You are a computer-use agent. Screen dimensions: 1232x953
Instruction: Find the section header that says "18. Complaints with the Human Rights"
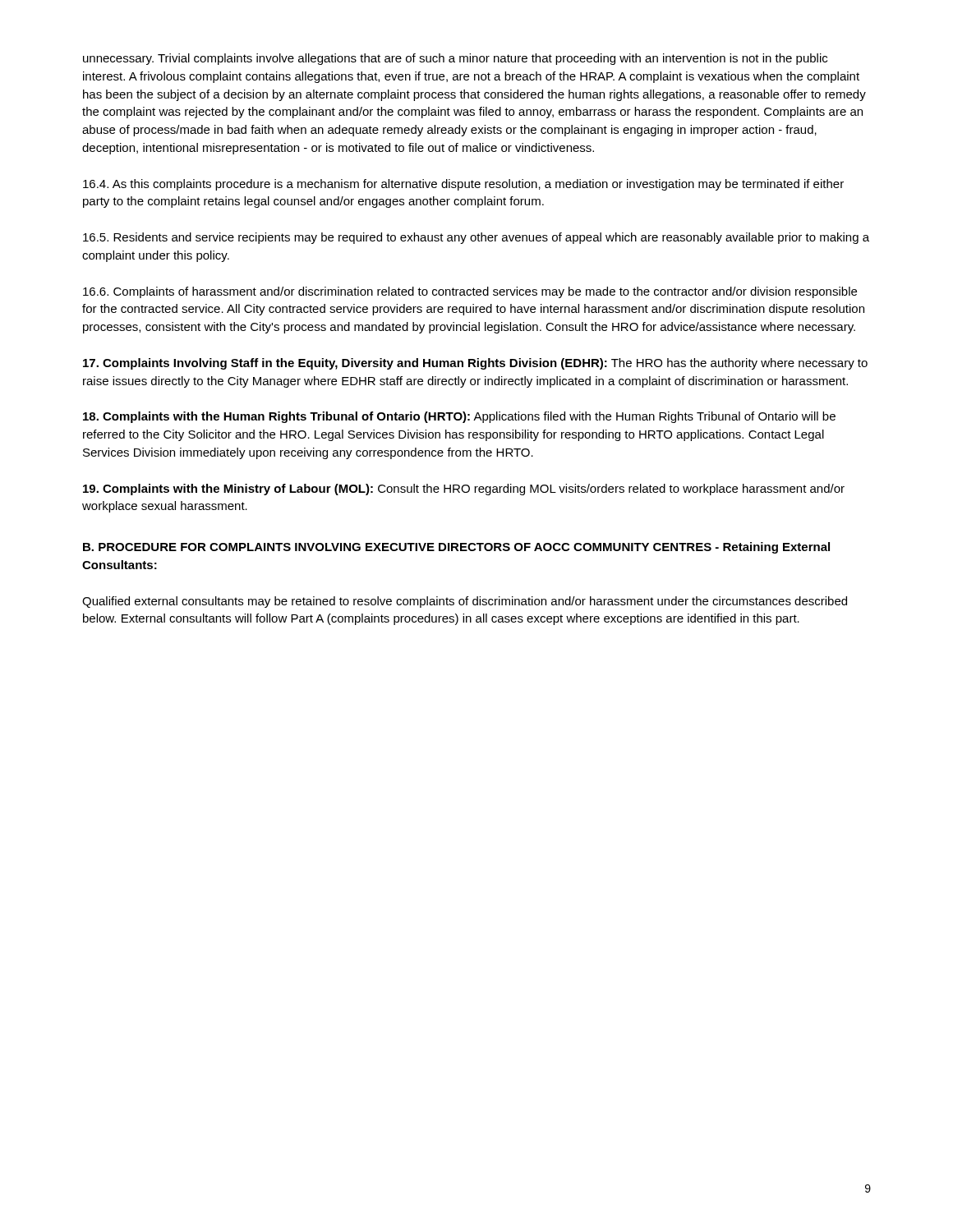click(x=459, y=434)
